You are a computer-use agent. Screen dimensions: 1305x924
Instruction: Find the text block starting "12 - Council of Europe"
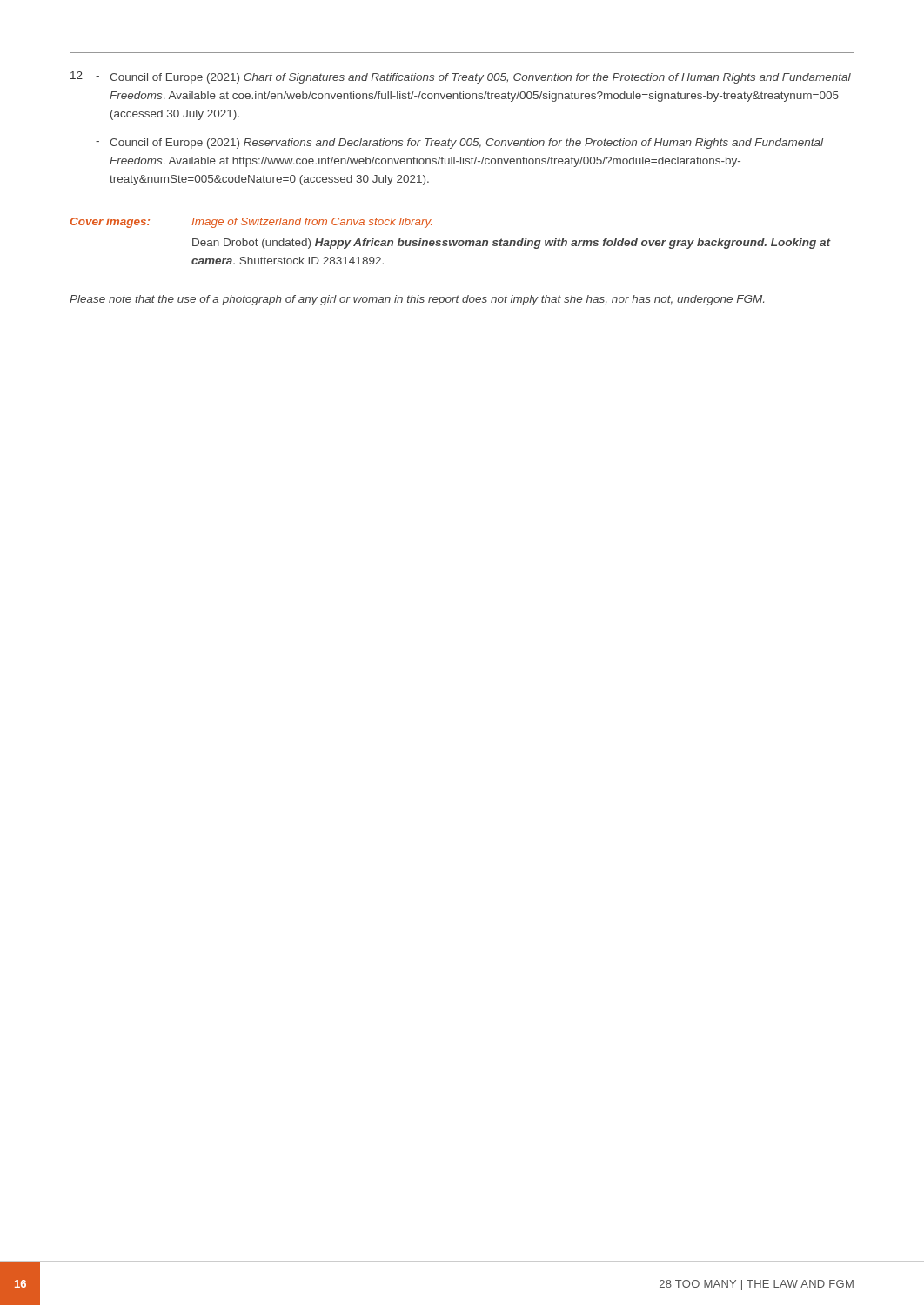[x=462, y=129]
